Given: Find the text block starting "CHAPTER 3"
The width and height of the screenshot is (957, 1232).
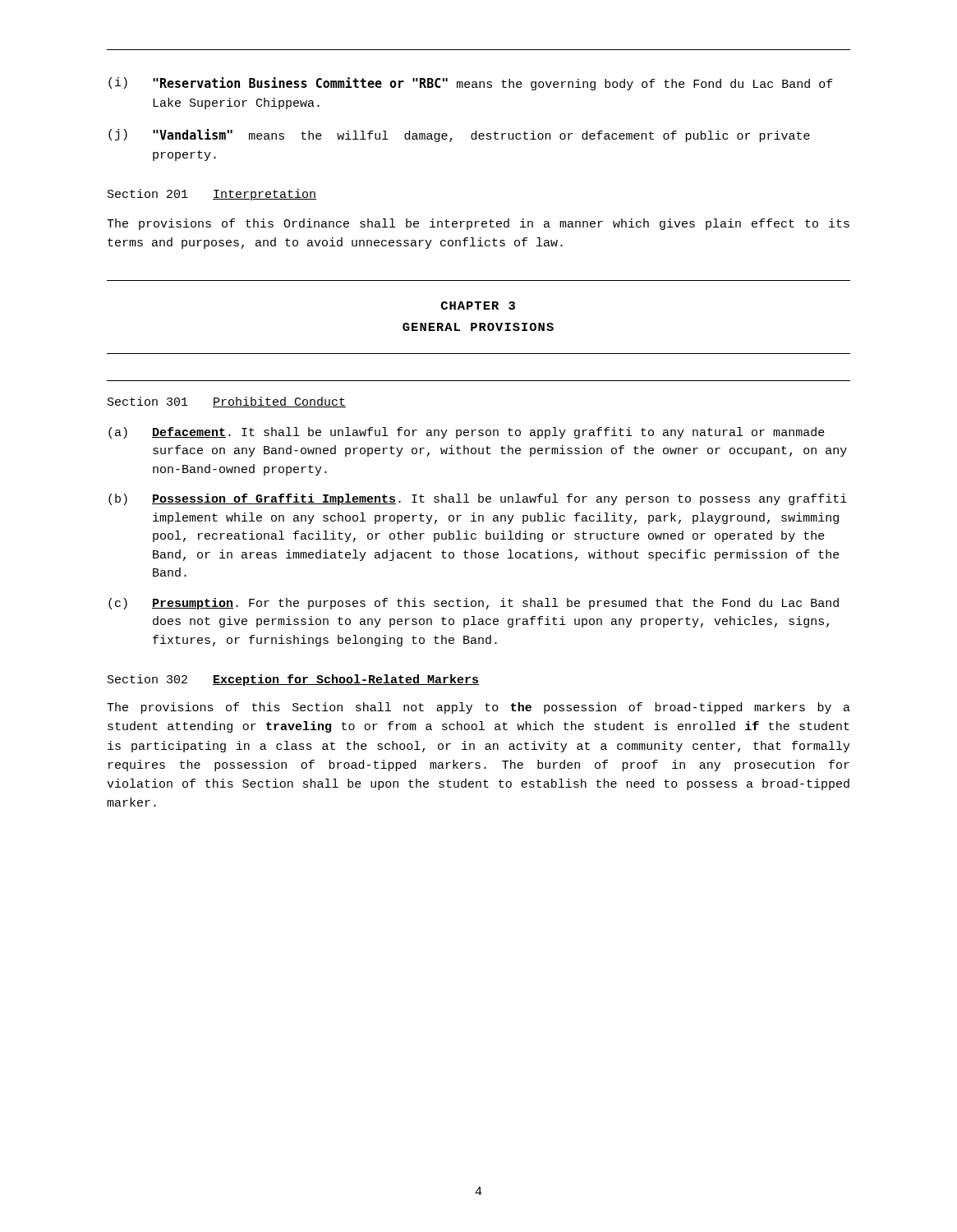Looking at the screenshot, I should (x=478, y=306).
